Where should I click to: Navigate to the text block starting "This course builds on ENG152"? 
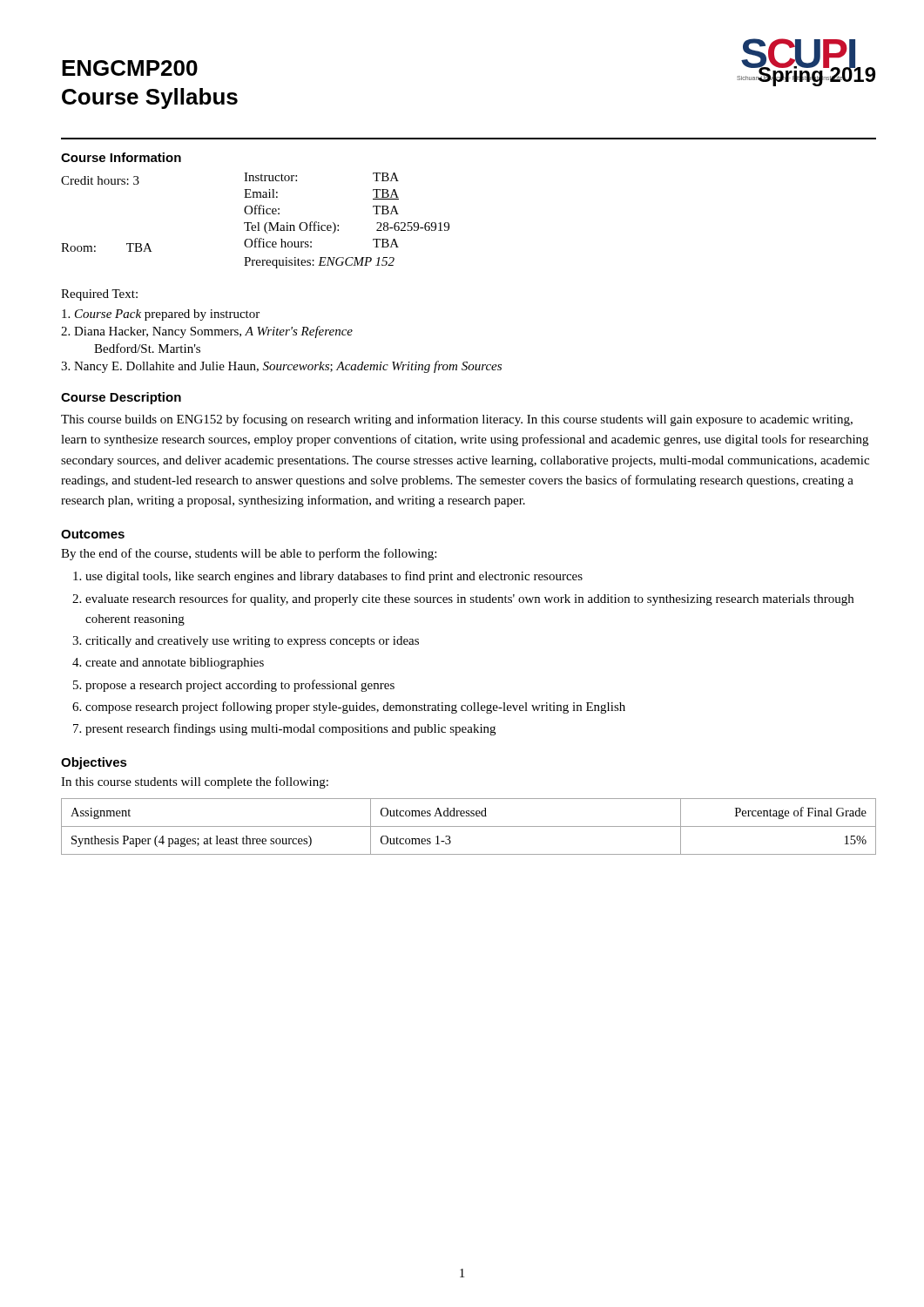point(465,460)
